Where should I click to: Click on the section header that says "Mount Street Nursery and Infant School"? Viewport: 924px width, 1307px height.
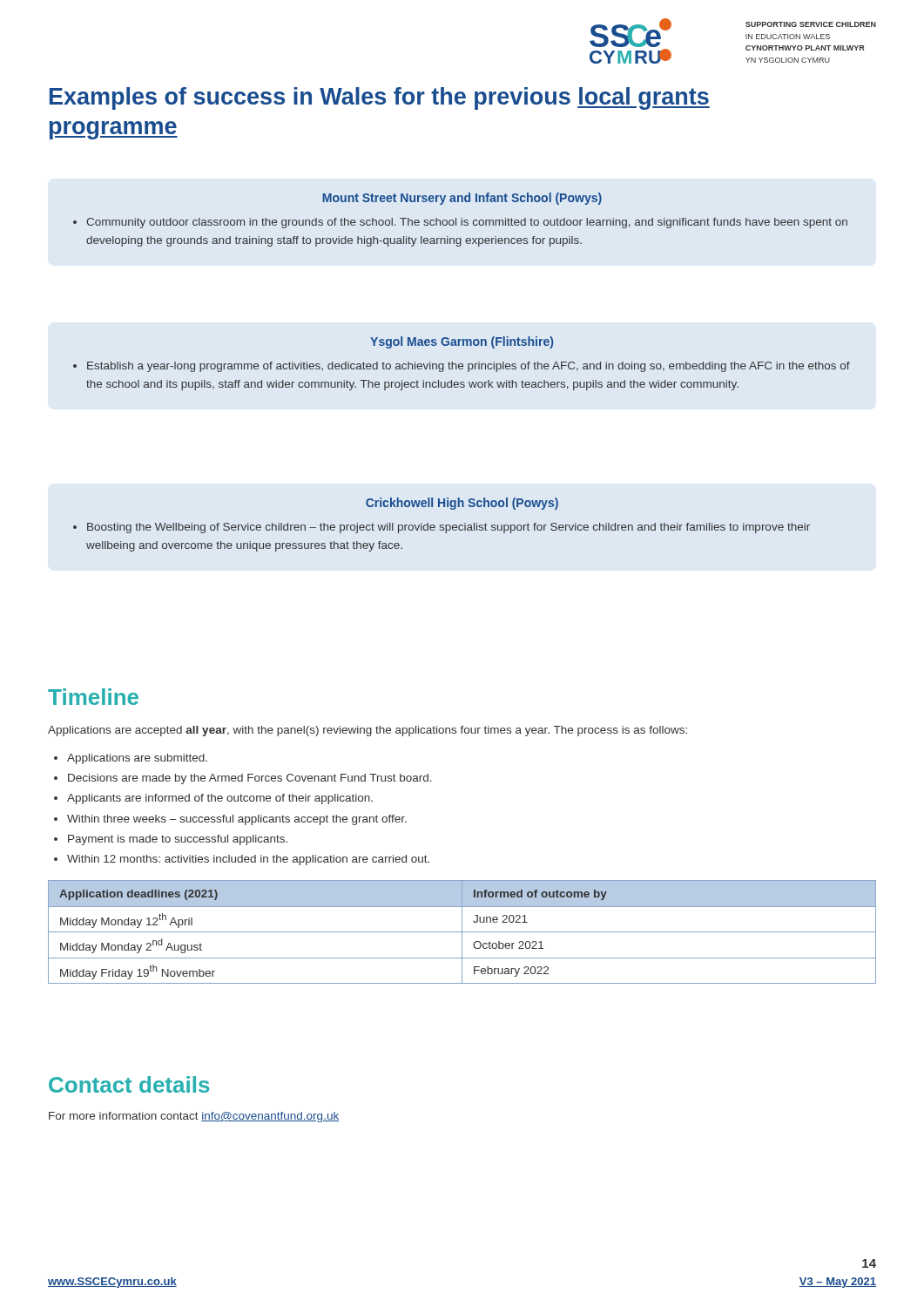pyautogui.click(x=462, y=222)
